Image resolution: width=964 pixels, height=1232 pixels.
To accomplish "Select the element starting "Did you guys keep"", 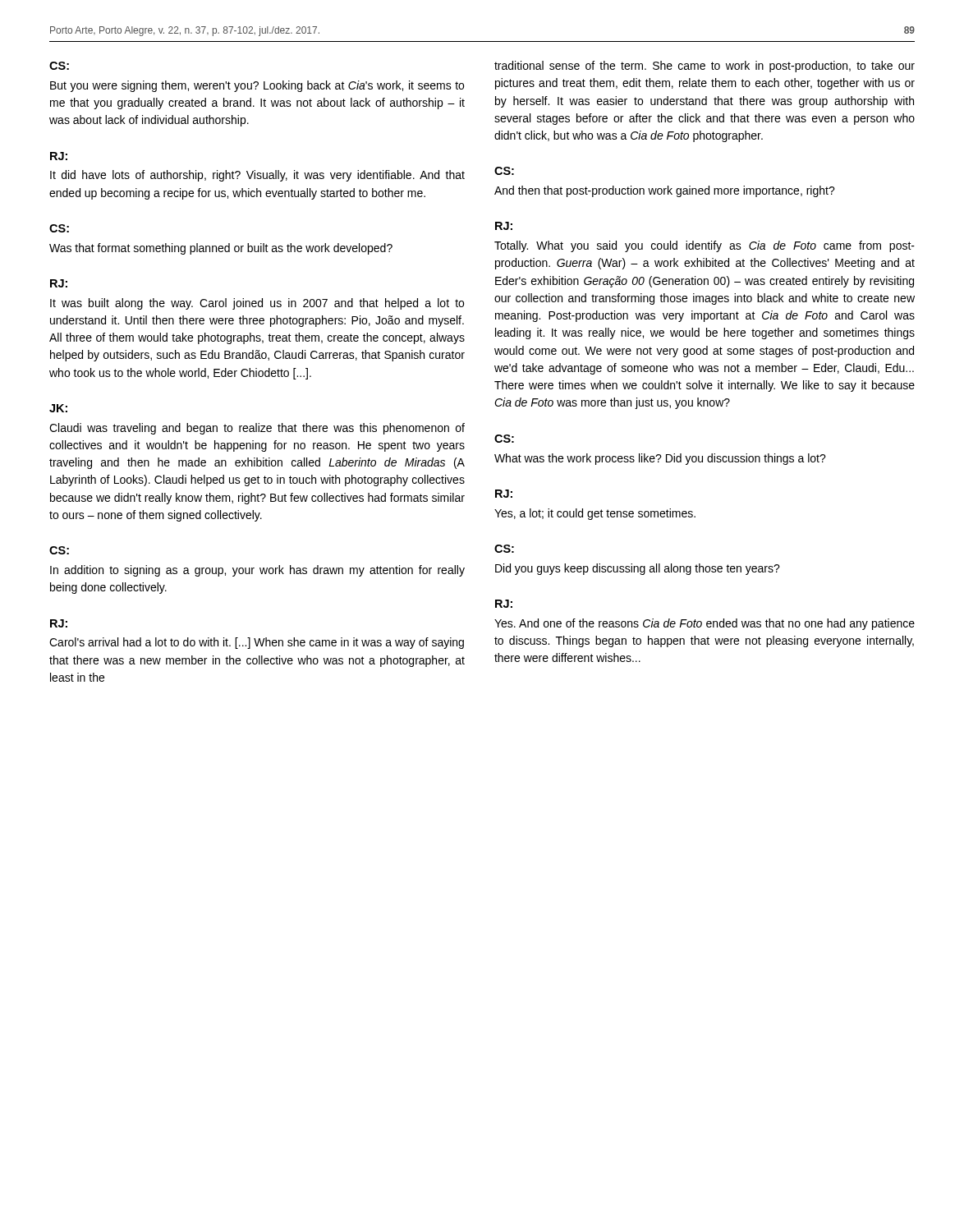I will point(637,568).
